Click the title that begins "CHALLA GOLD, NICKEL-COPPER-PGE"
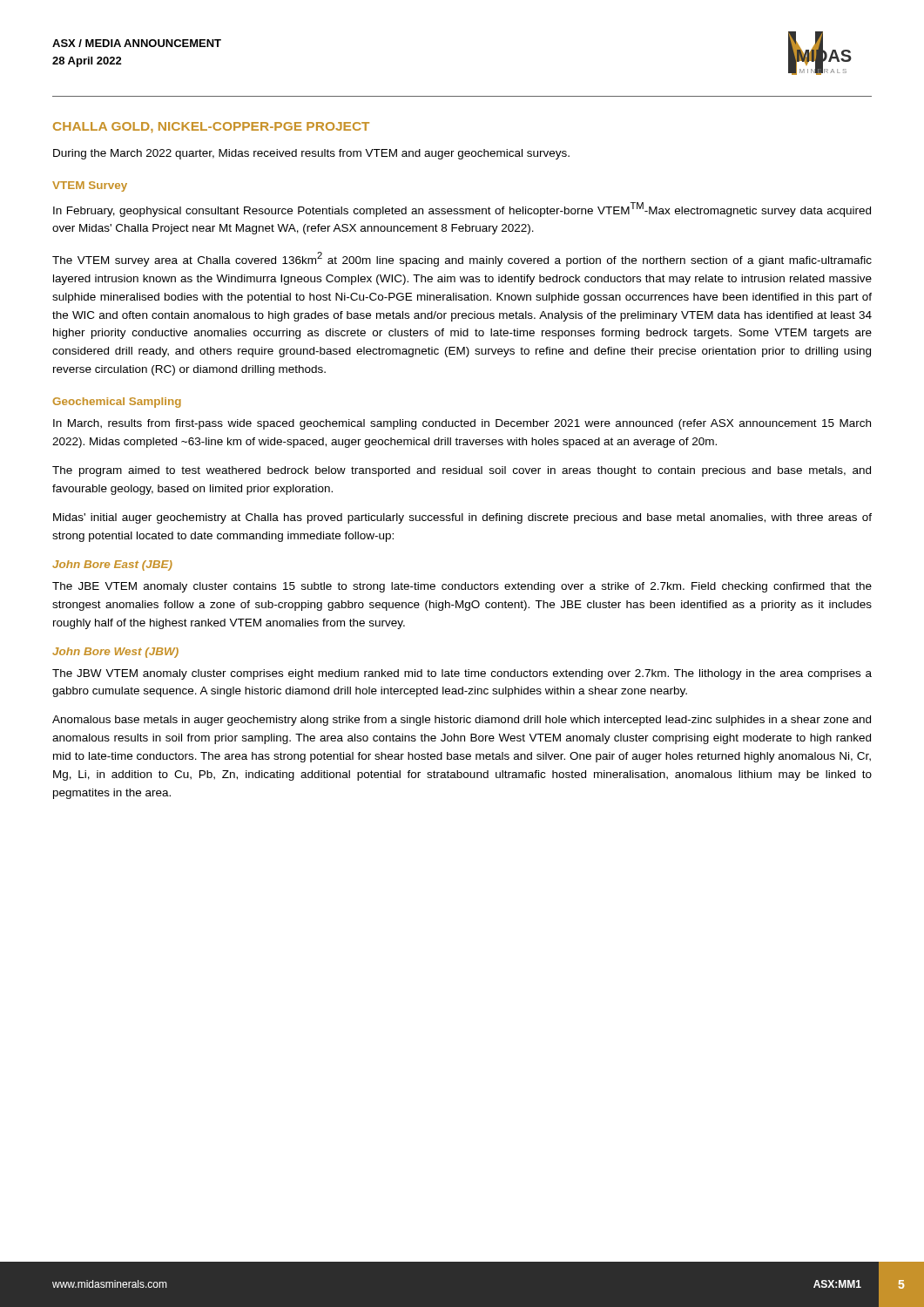Screen dimensions: 1307x924 [211, 126]
